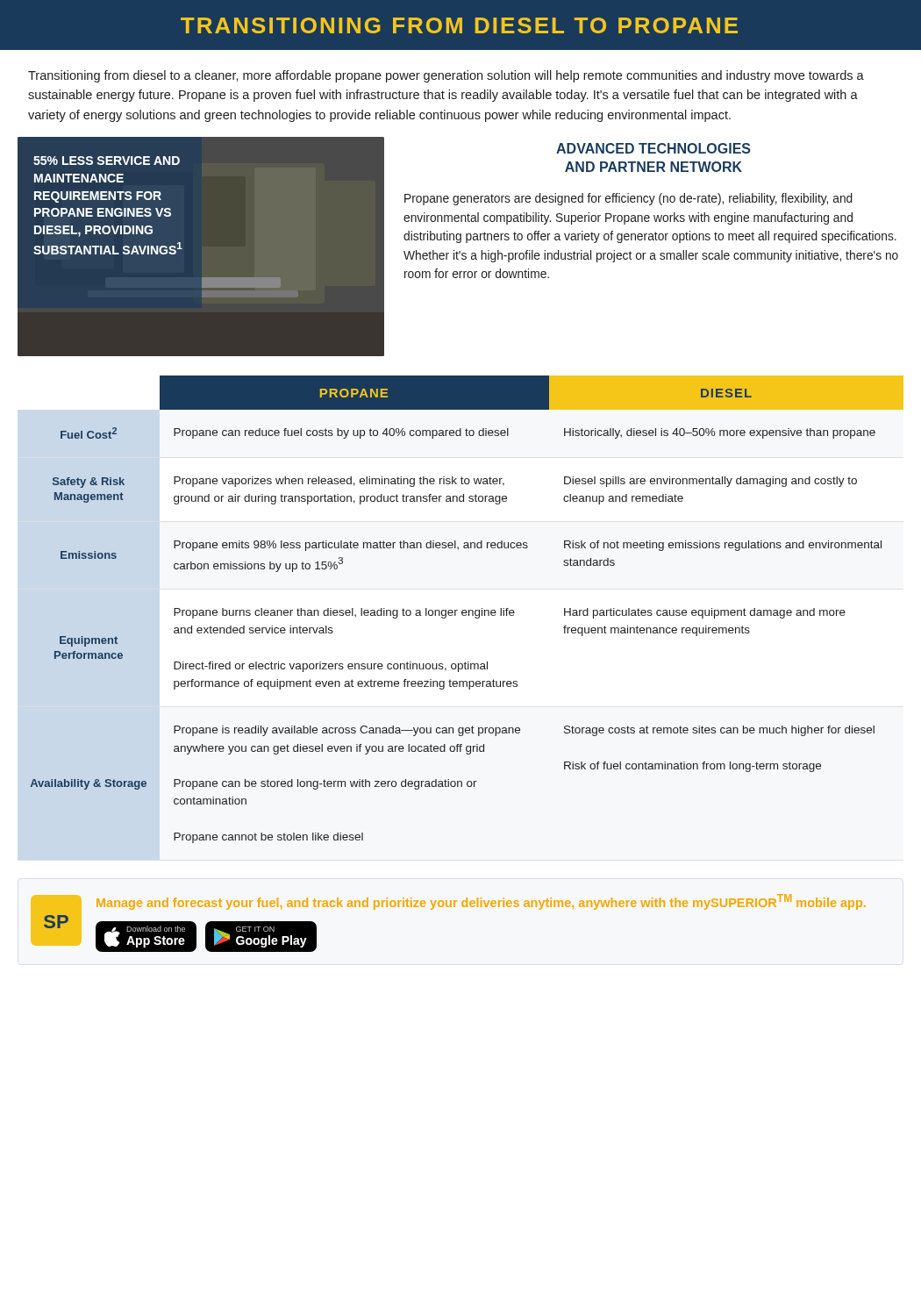Locate the photo

[x=201, y=247]
